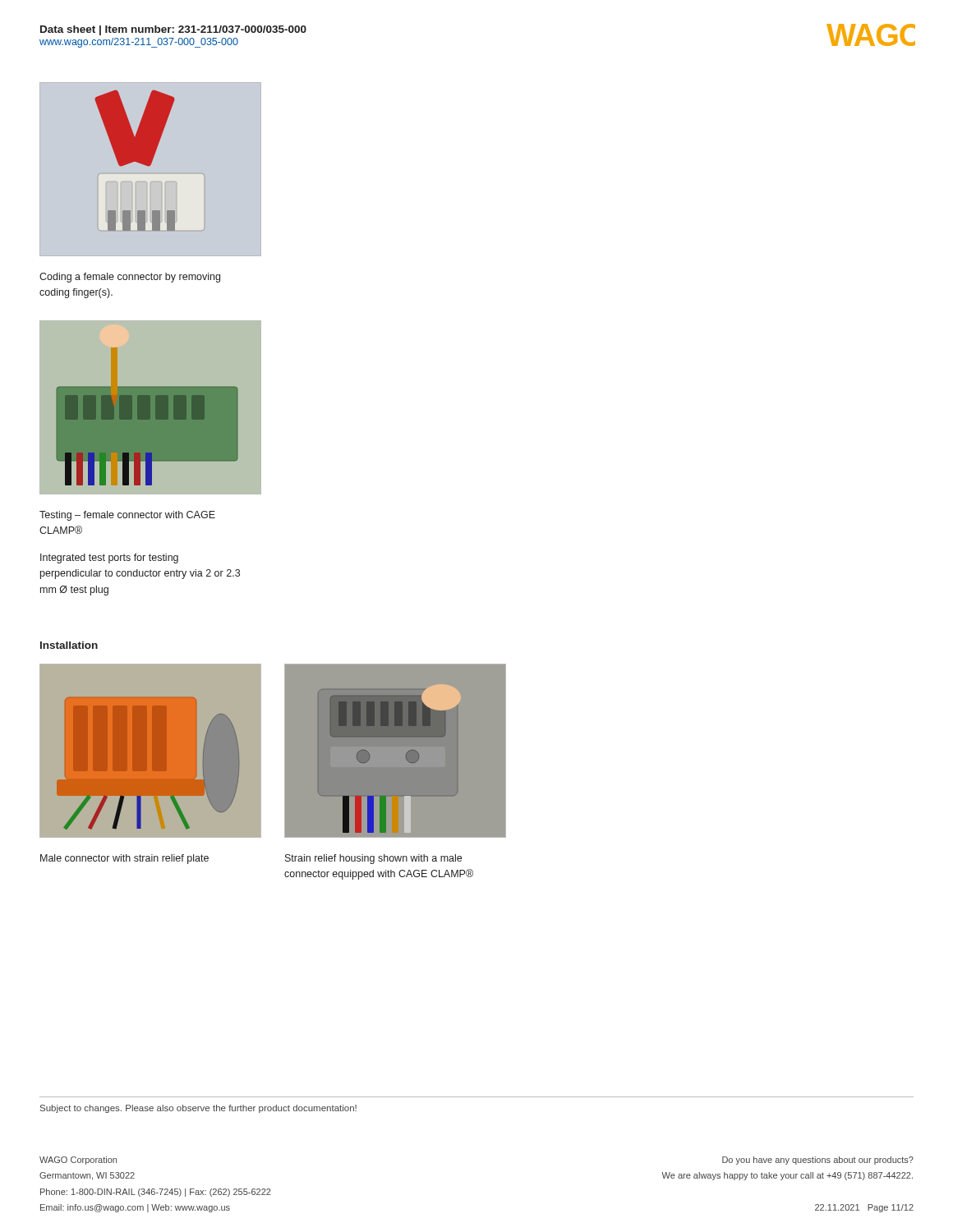Point to the caption beginning "Strain relief housing shown with a"
The image size is (953, 1232).
[379, 866]
